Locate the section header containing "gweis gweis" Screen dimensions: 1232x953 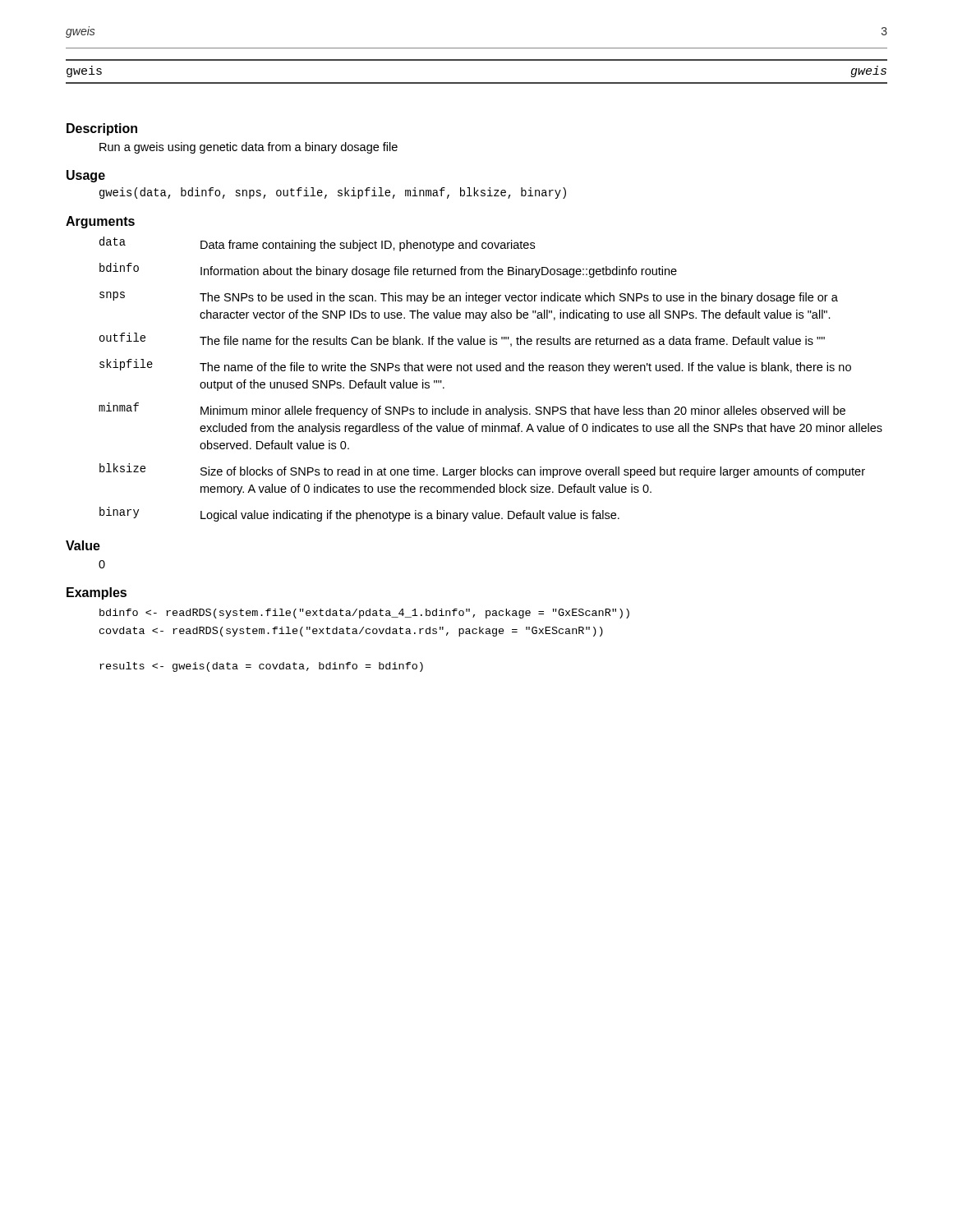click(476, 71)
